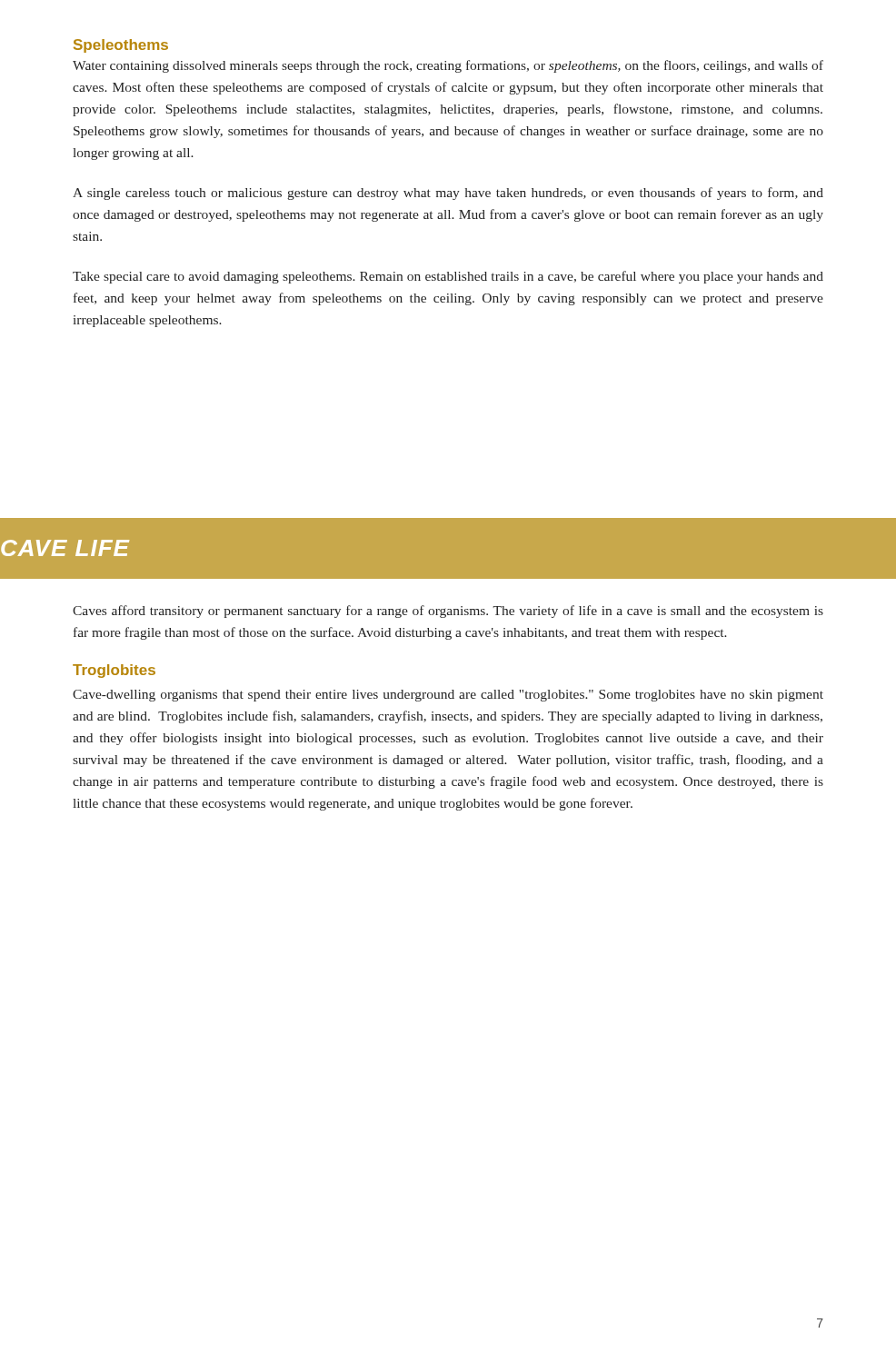This screenshot has width=896, height=1363.
Task: Locate the block starting "Water containing dissolved minerals seeps through"
Action: (448, 109)
